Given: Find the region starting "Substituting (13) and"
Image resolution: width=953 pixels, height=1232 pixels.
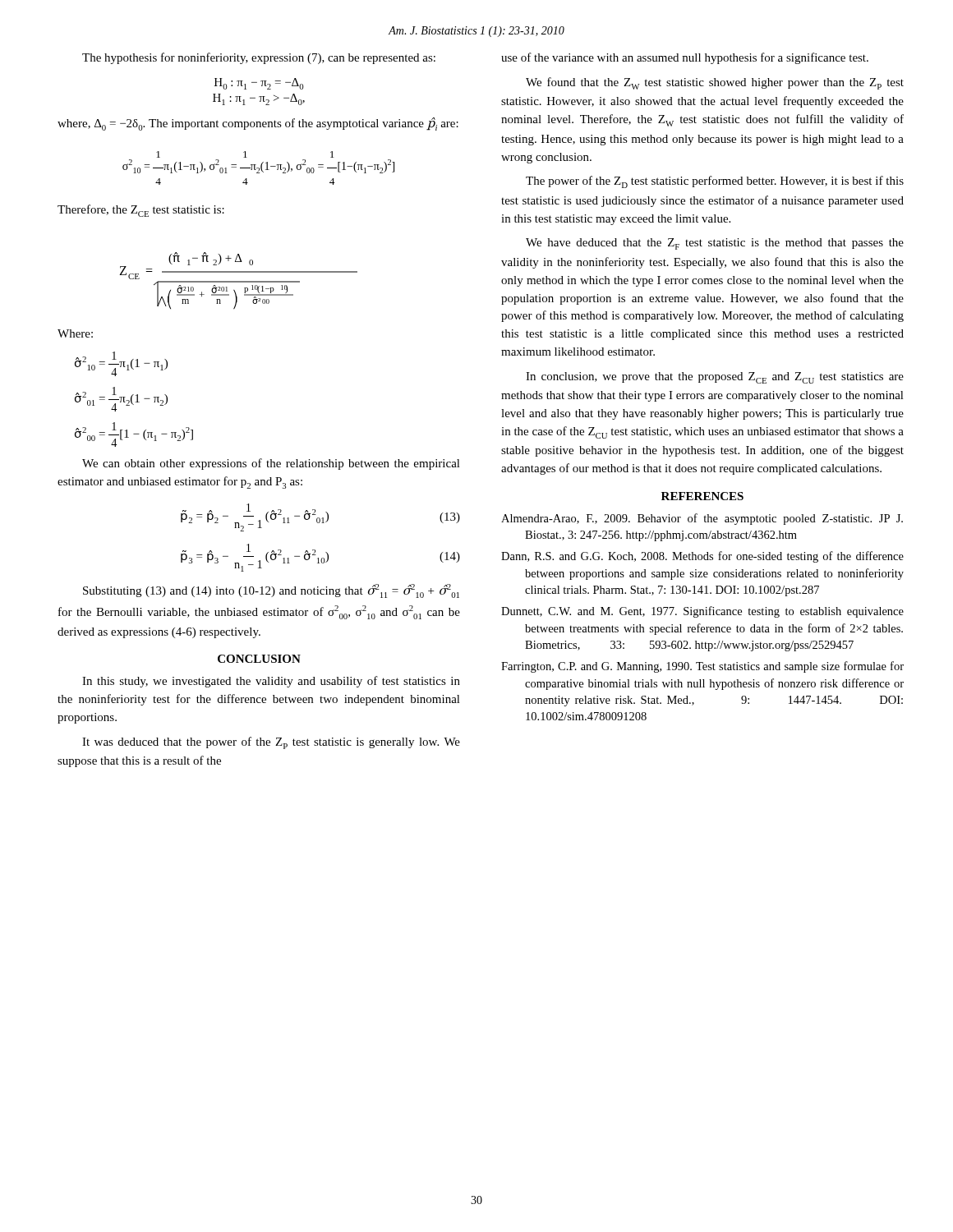Looking at the screenshot, I should [259, 611].
